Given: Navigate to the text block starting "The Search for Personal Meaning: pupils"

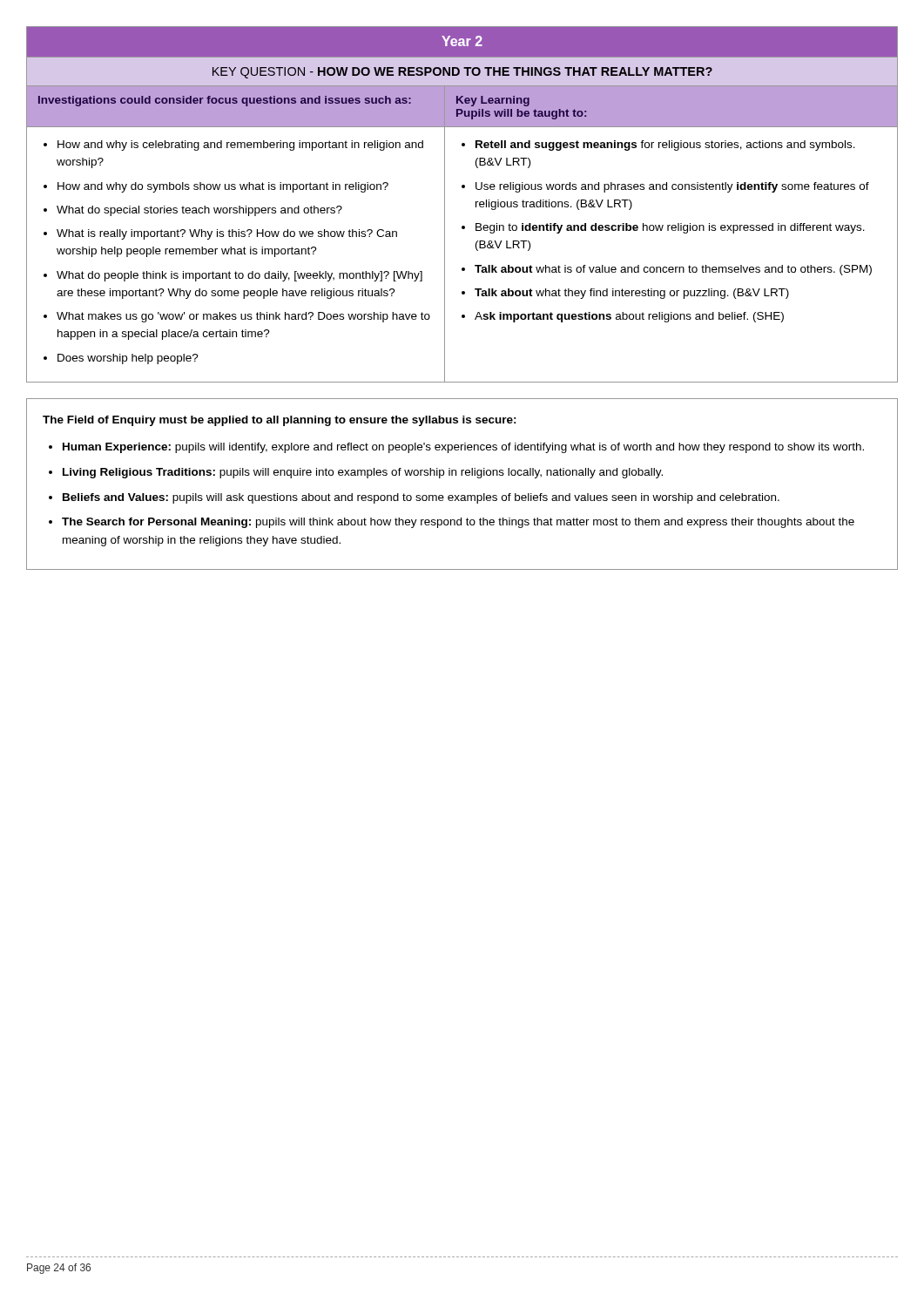Looking at the screenshot, I should pyautogui.click(x=458, y=531).
